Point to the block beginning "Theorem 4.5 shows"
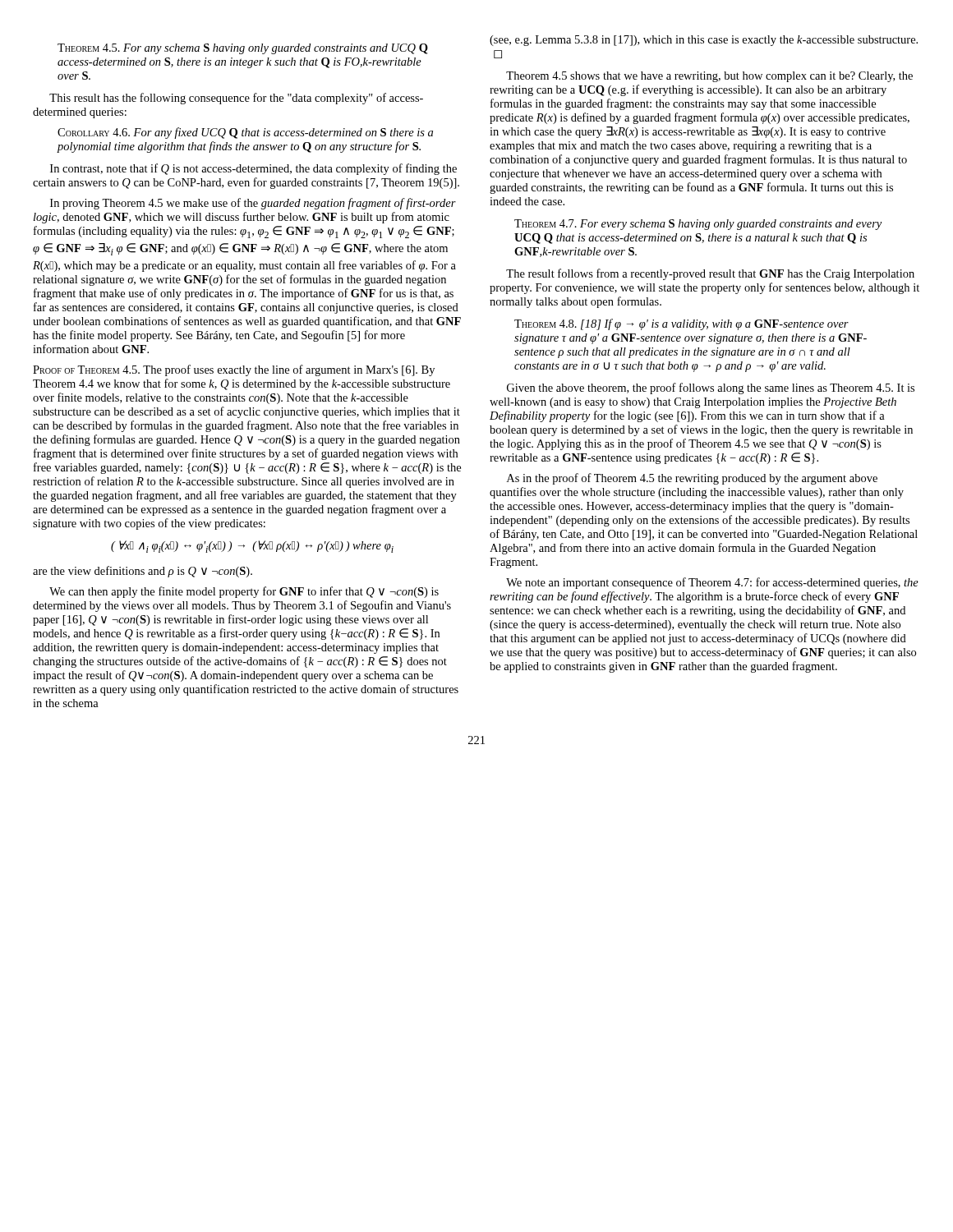The height and width of the screenshot is (1232, 953). pyautogui.click(x=705, y=139)
